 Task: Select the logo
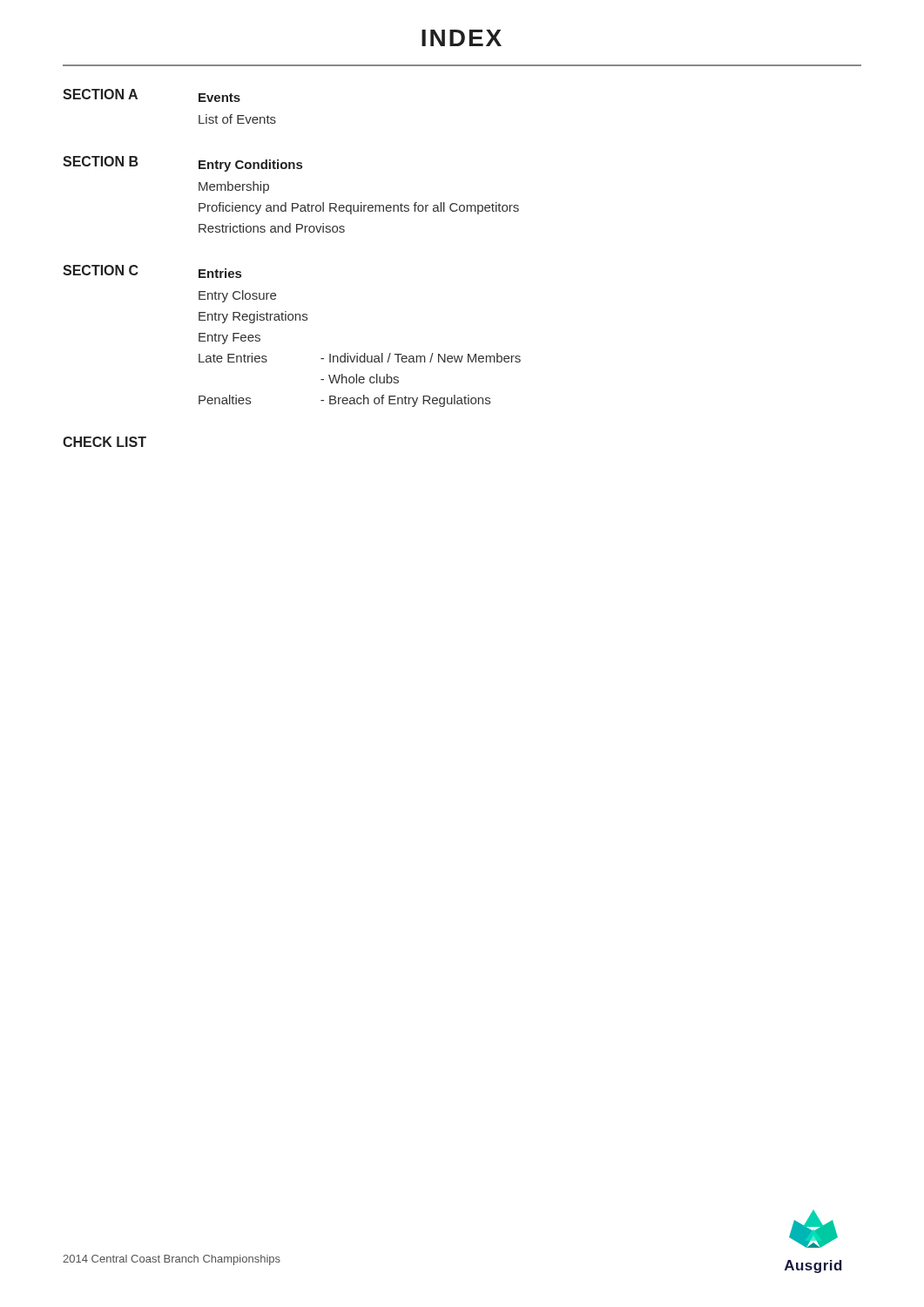(813, 1244)
